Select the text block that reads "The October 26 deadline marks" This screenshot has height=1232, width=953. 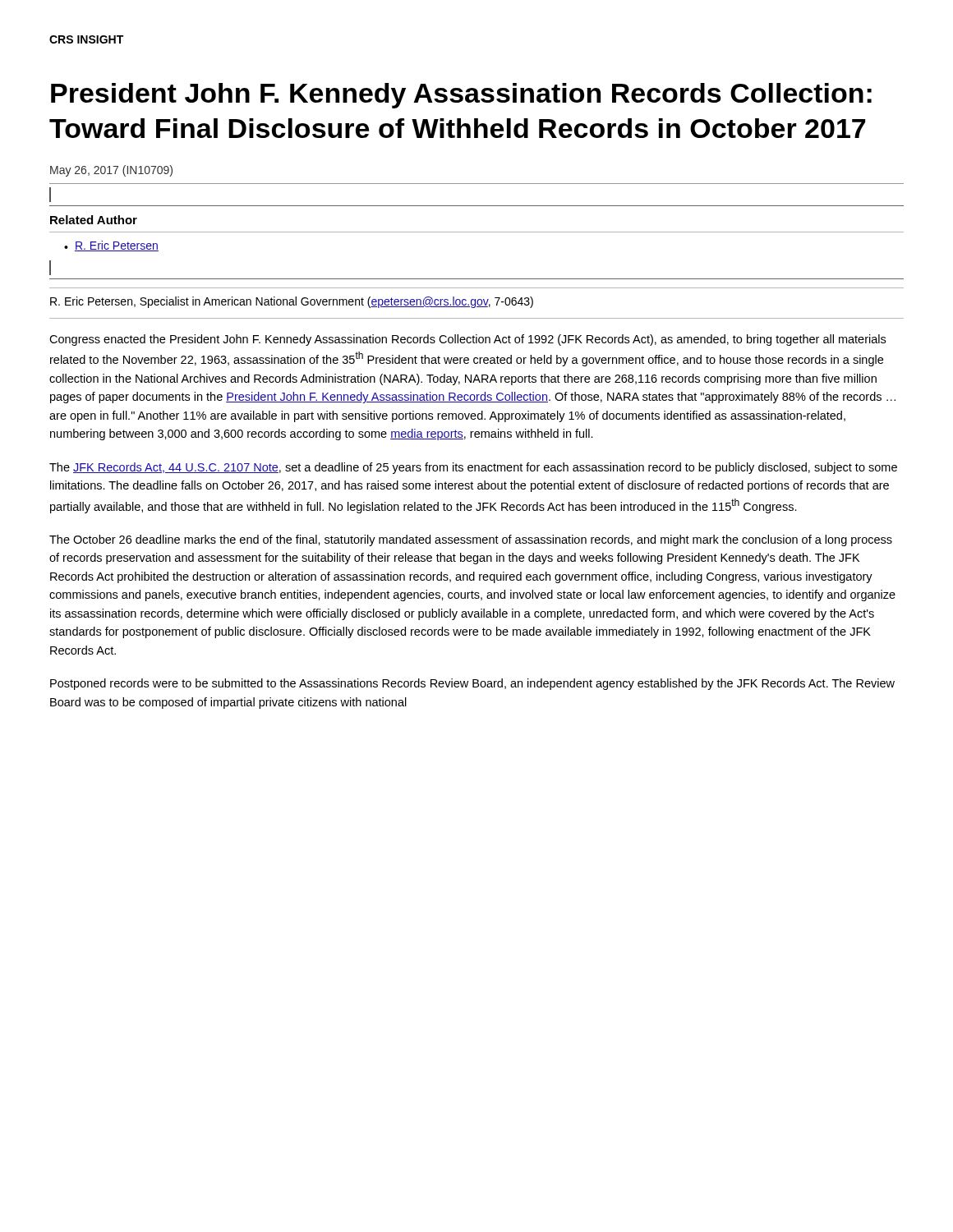click(472, 595)
